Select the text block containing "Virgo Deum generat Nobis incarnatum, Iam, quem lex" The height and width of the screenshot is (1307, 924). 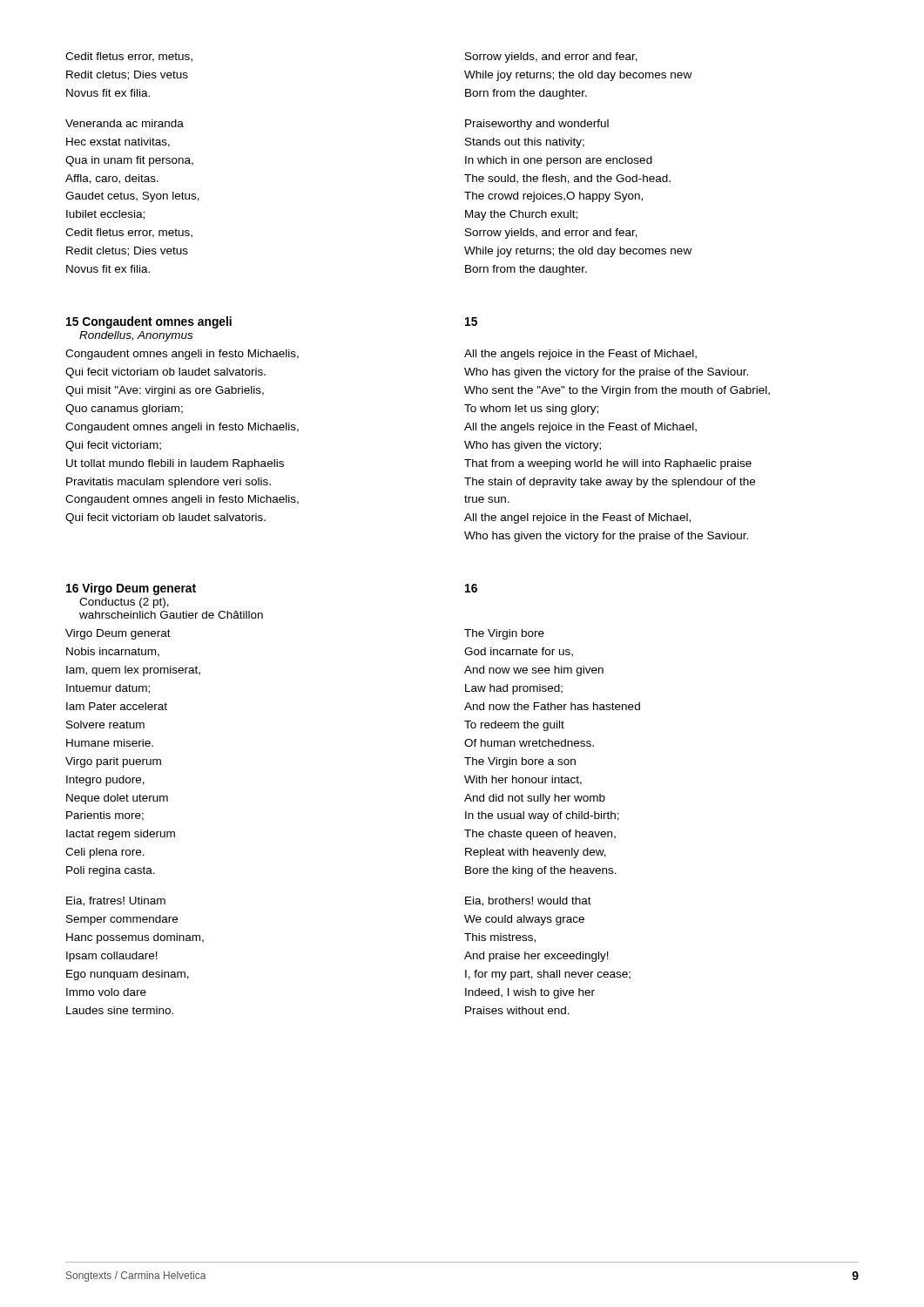click(x=118, y=634)
